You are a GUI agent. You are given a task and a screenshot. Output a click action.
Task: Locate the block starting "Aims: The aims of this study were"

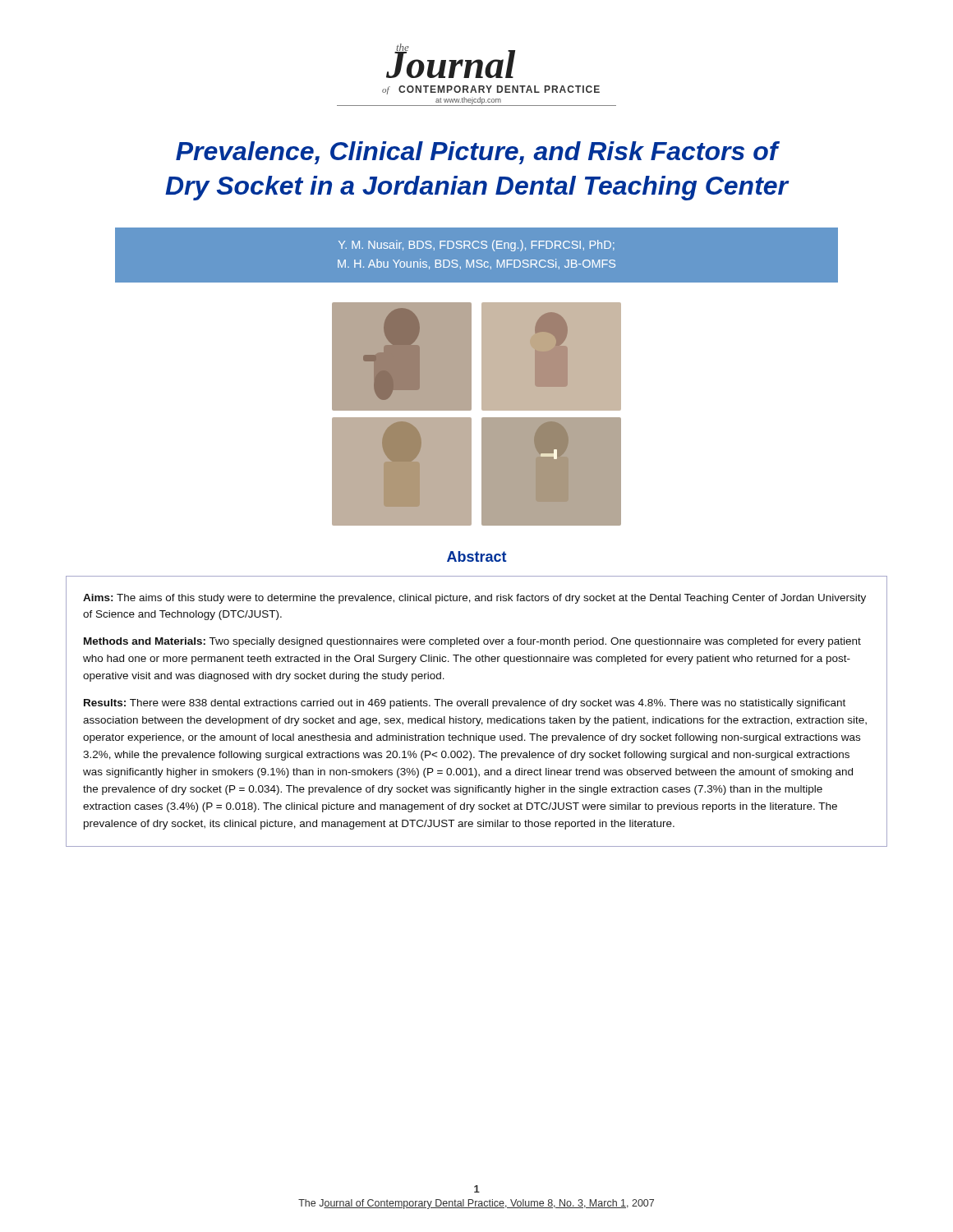click(x=476, y=711)
